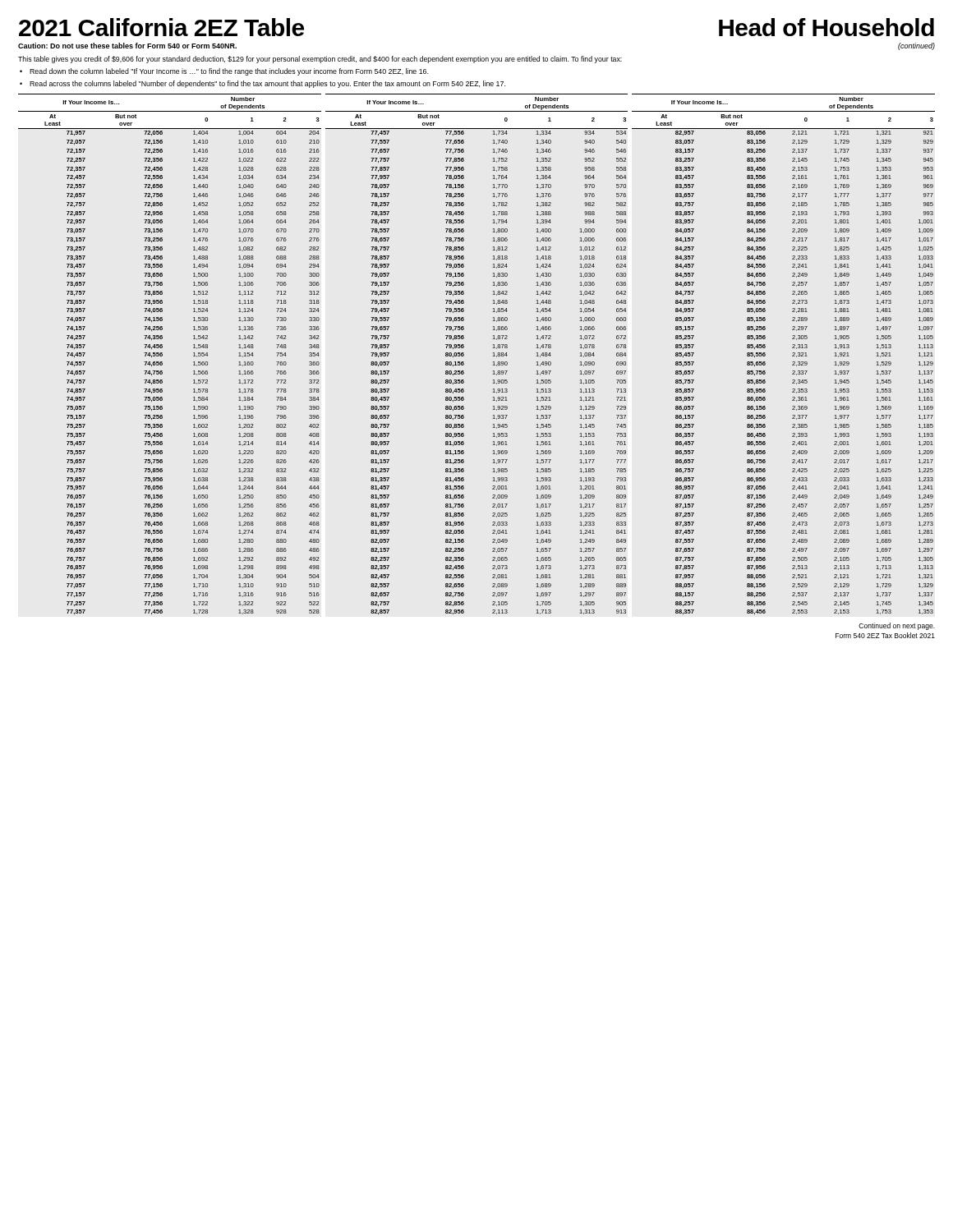Find the text block containing "Caution: Do not use these tables for"

[x=128, y=46]
